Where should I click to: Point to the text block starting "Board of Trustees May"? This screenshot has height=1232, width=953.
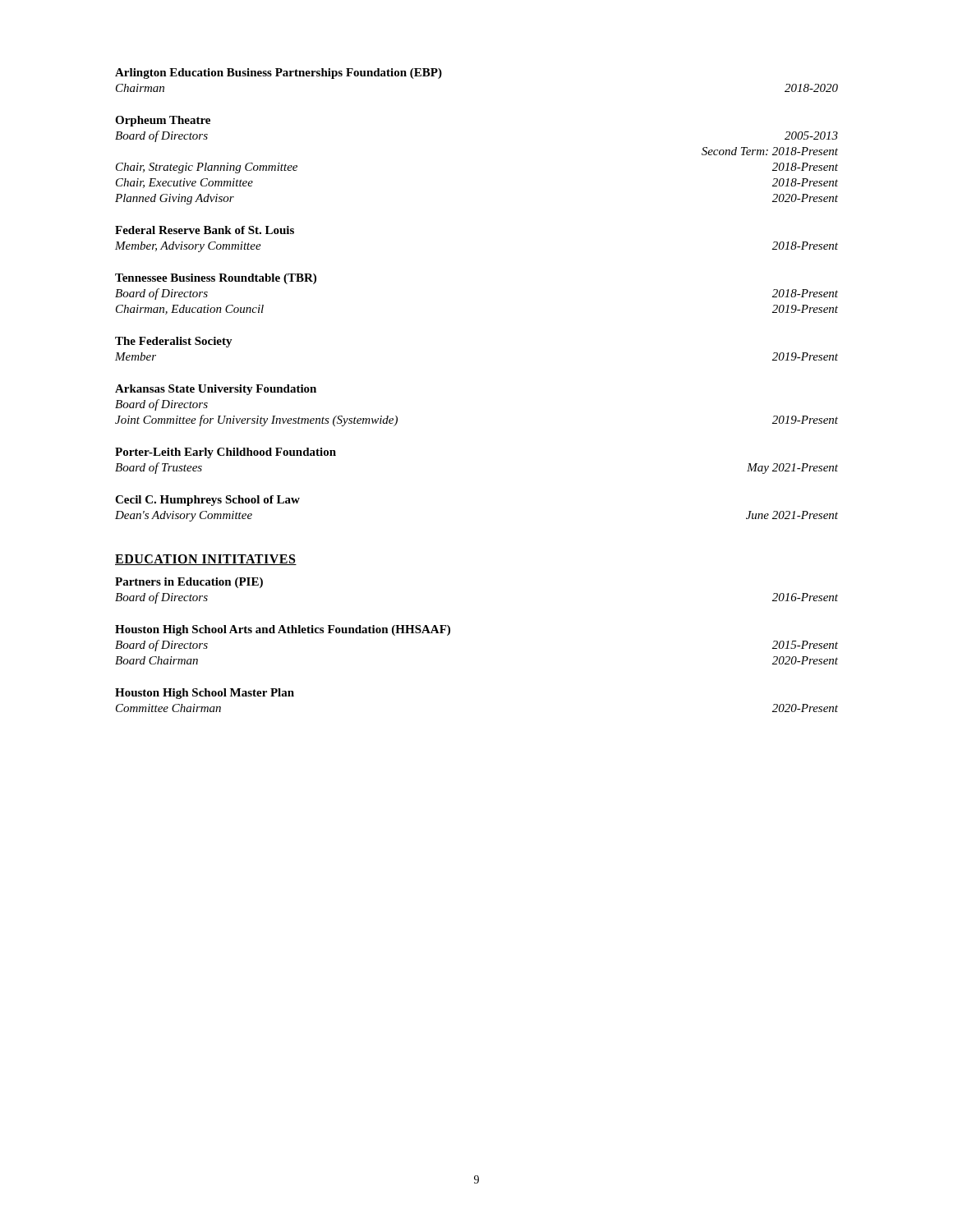point(154,468)
